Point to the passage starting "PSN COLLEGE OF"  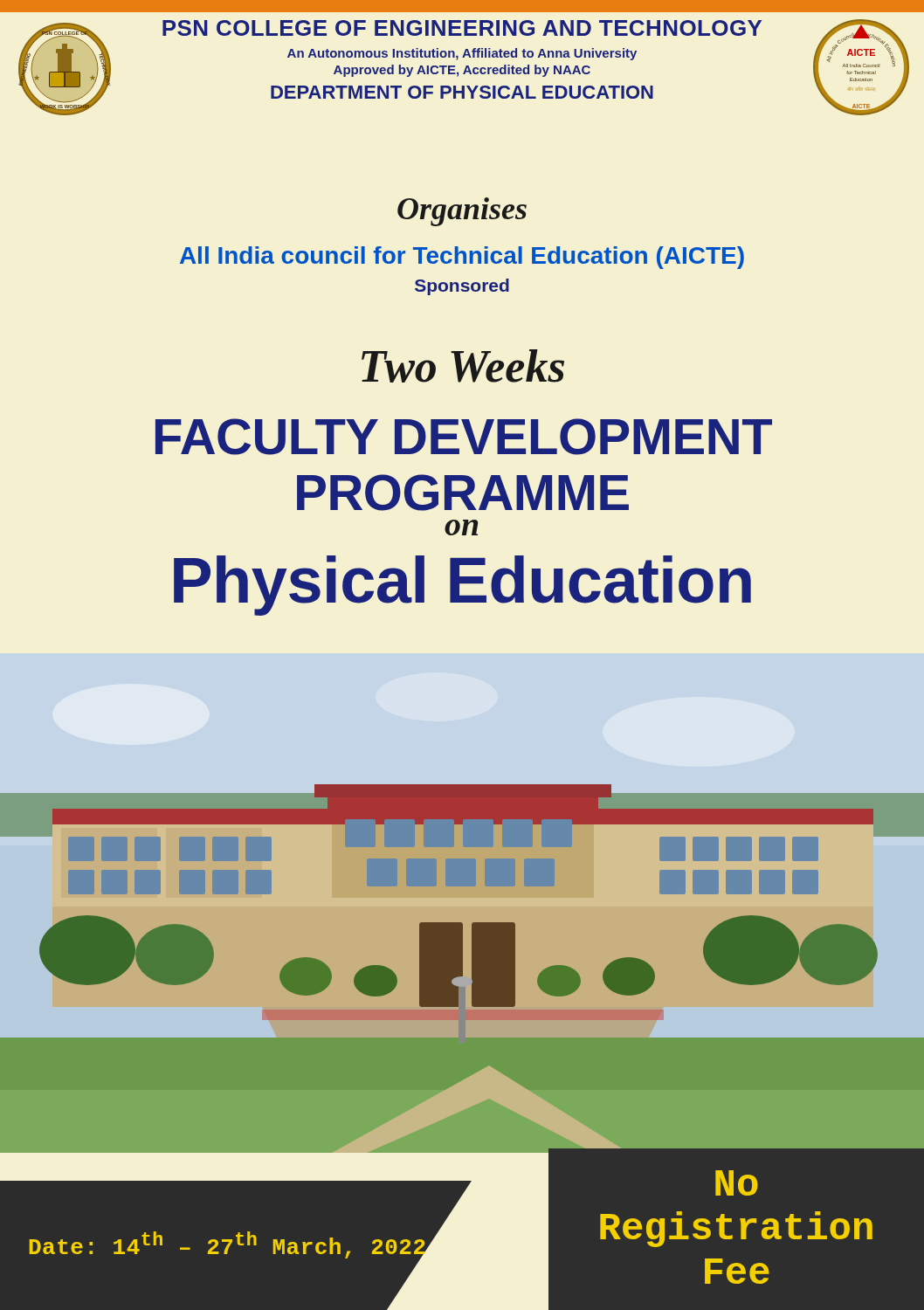tap(462, 28)
